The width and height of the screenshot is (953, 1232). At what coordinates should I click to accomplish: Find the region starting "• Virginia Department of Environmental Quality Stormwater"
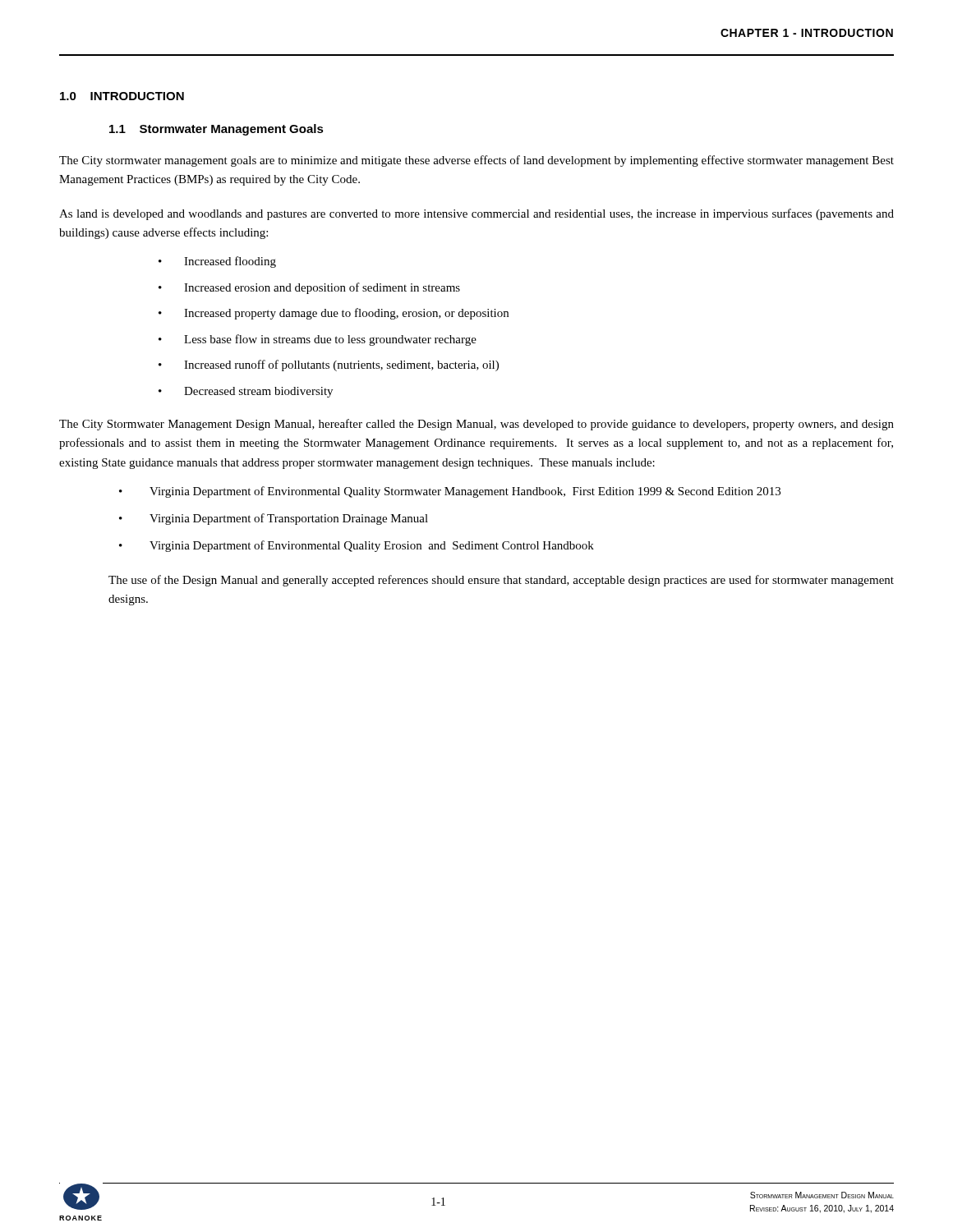coord(506,492)
